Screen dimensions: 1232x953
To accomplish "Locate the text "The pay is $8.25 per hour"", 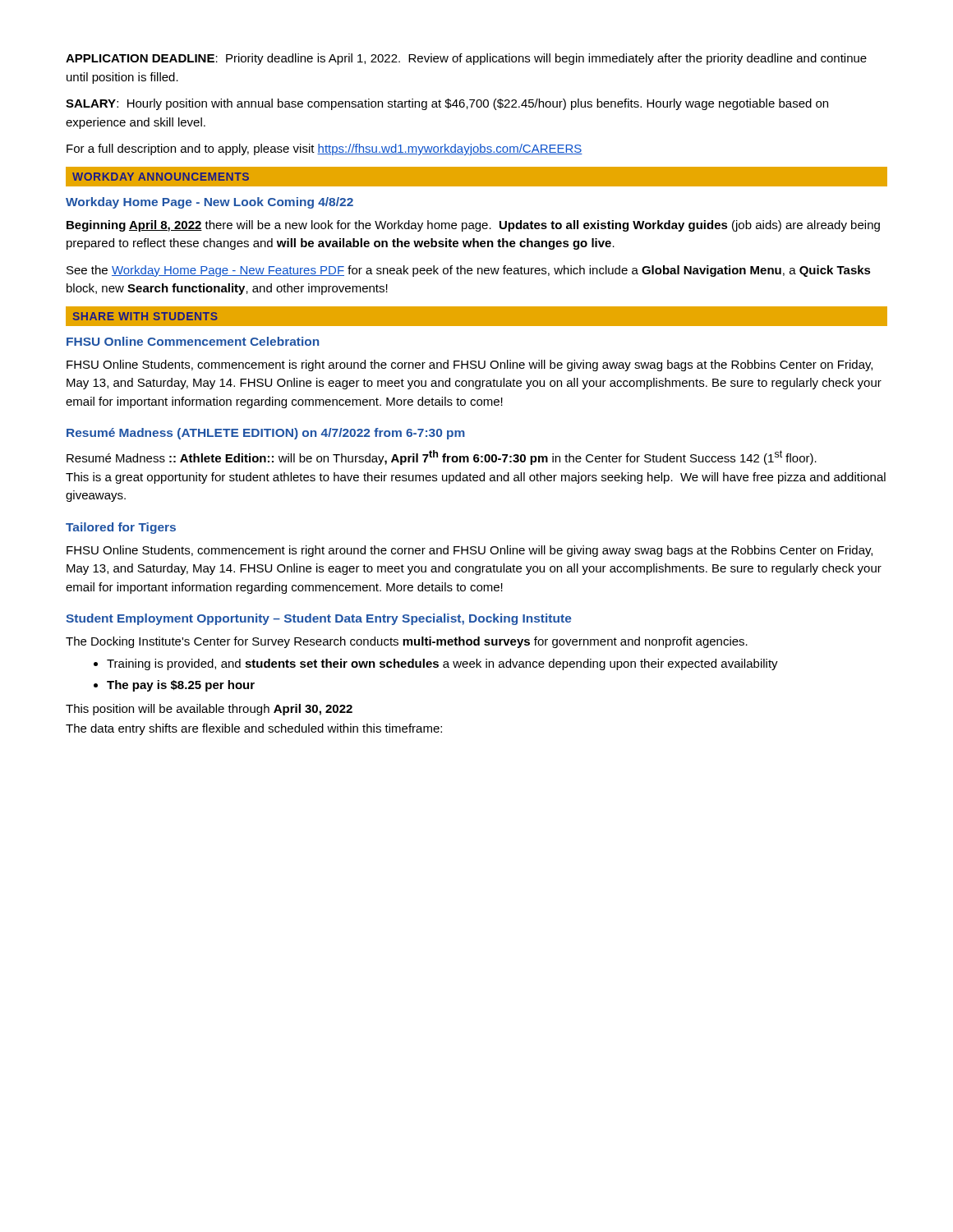I will [x=174, y=686].
